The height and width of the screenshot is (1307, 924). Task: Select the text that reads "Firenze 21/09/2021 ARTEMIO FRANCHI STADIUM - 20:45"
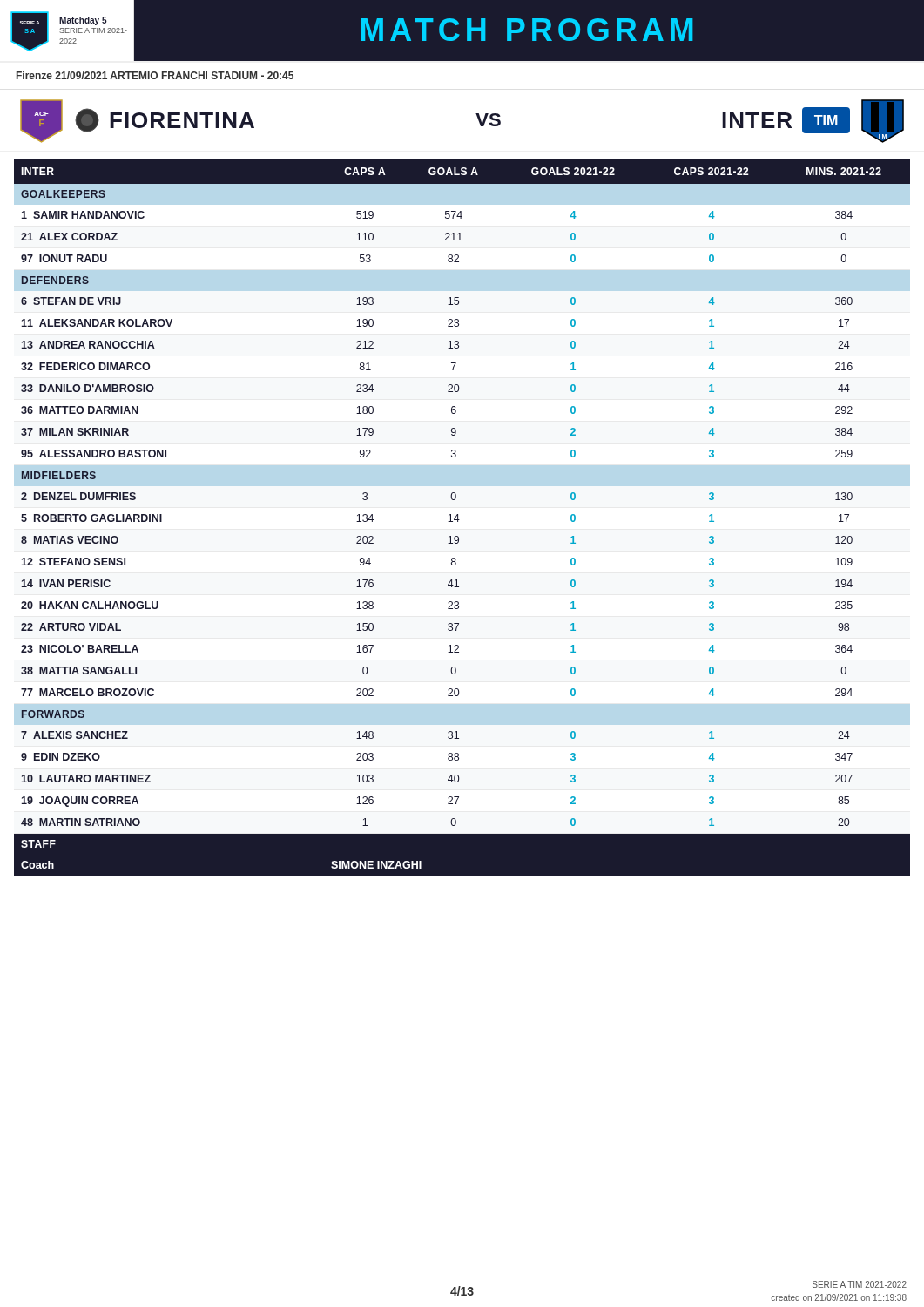click(x=155, y=76)
